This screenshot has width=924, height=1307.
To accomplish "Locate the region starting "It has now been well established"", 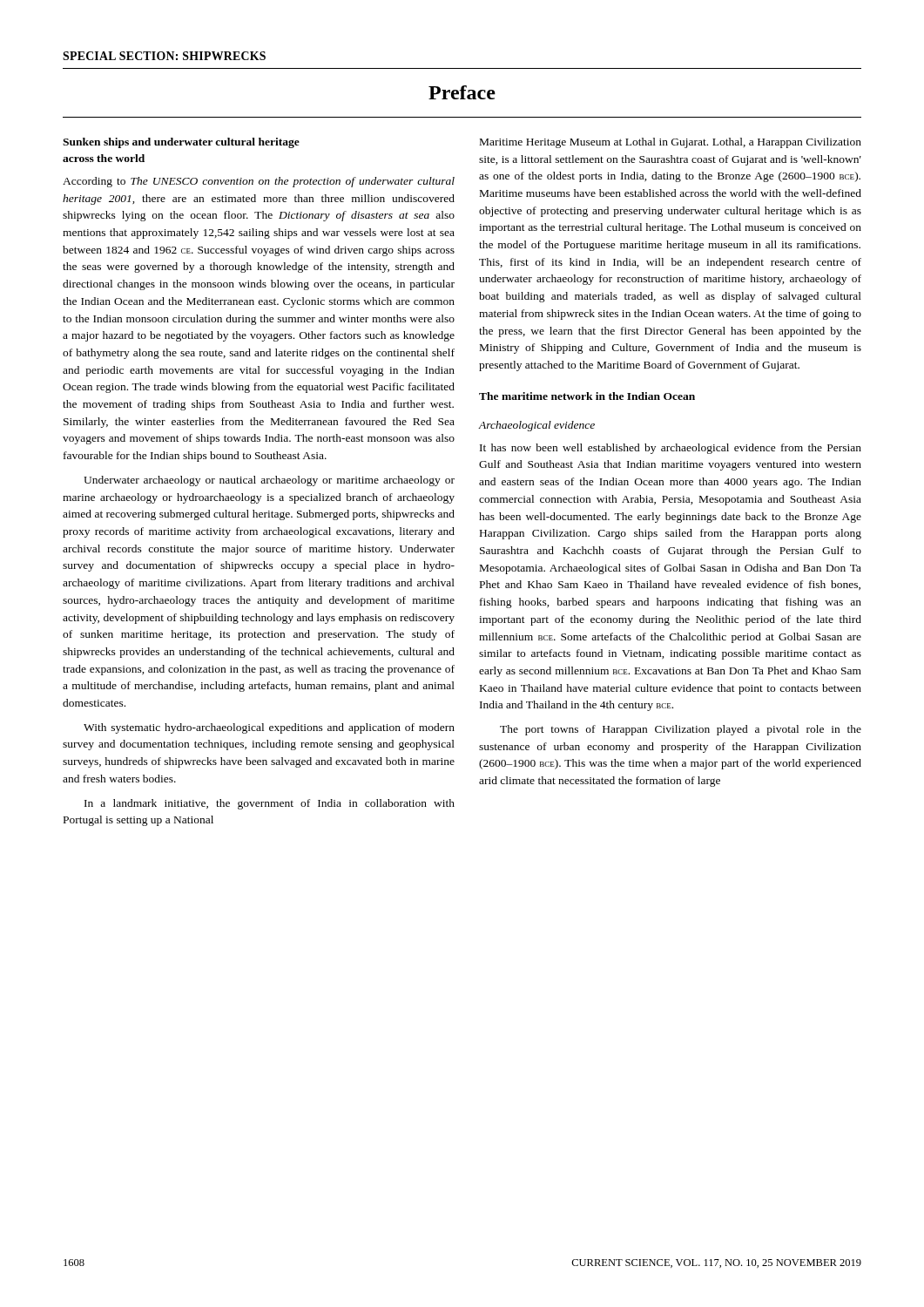I will [670, 614].
